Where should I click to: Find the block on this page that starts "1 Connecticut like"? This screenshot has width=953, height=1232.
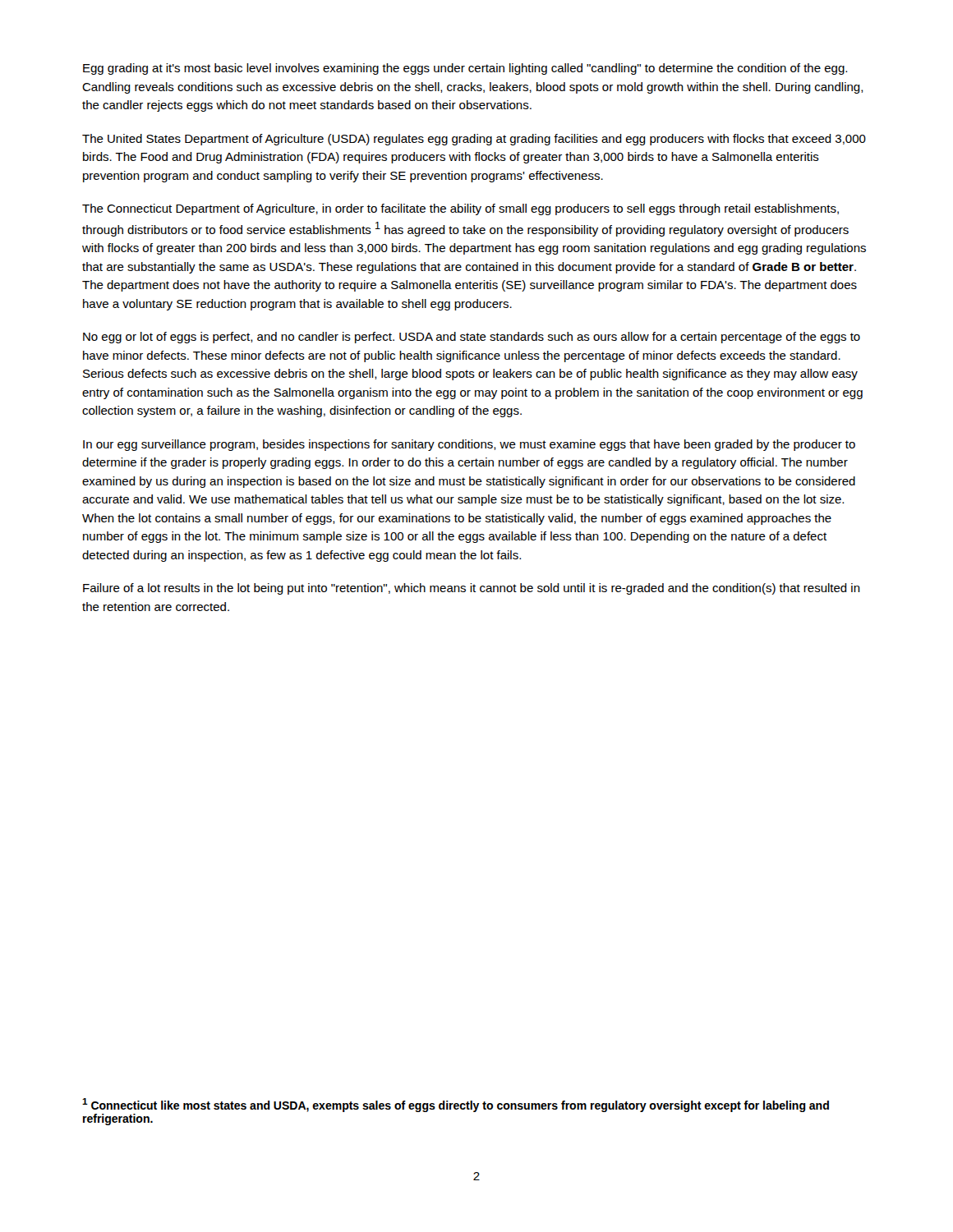[456, 1111]
